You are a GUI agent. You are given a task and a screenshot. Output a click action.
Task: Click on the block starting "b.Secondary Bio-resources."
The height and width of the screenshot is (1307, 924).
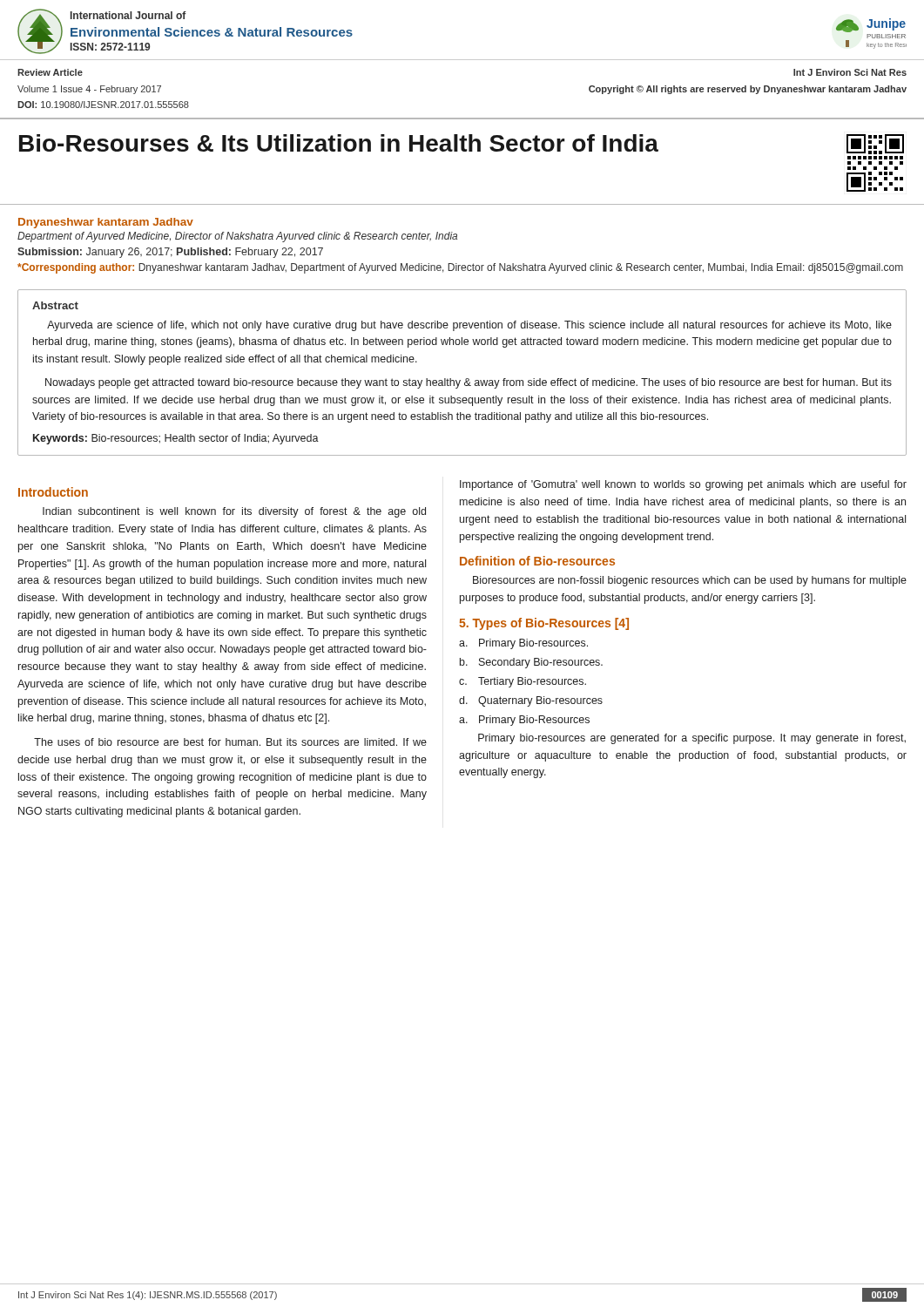[531, 662]
